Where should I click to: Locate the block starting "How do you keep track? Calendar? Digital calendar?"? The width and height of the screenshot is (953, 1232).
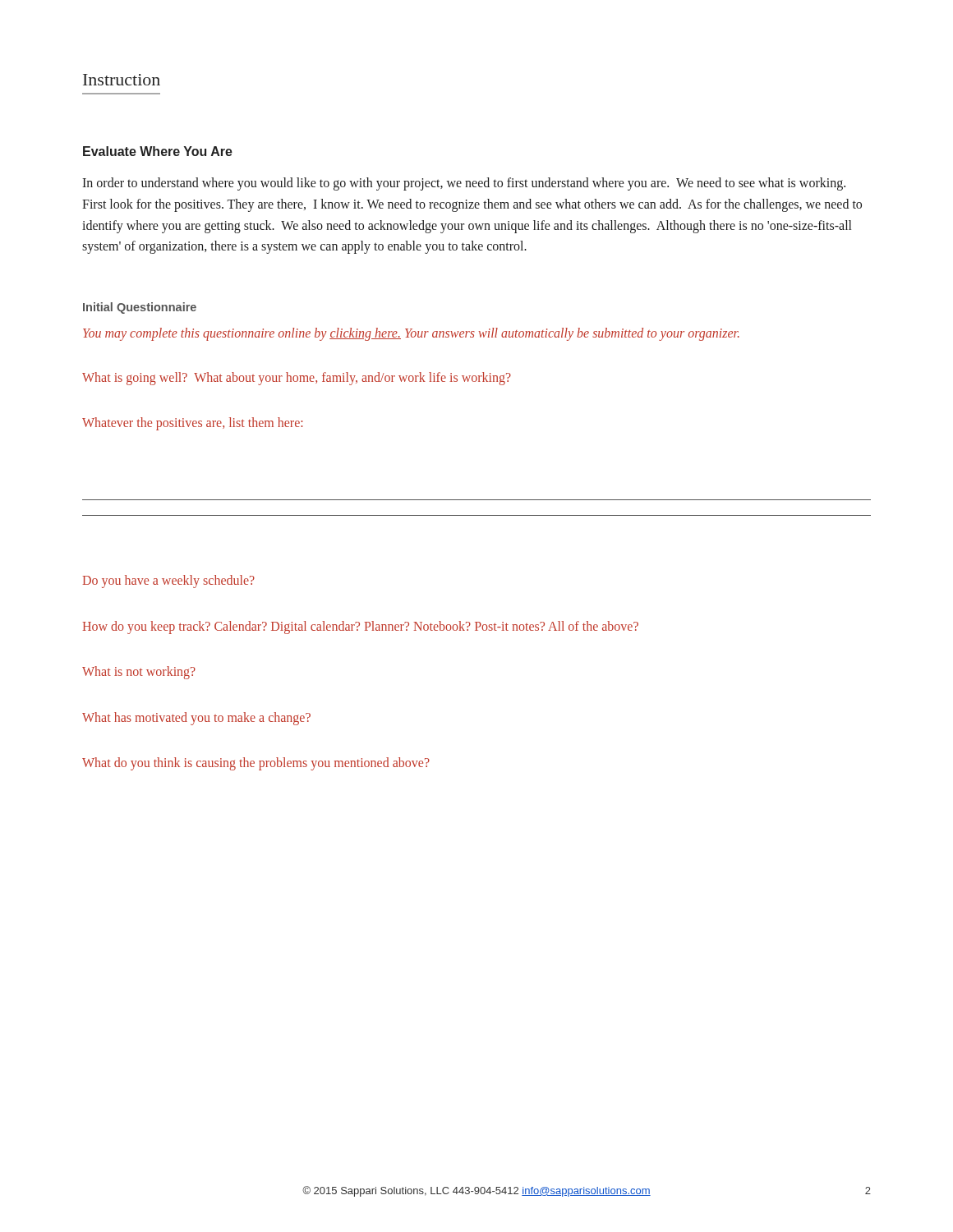(360, 626)
